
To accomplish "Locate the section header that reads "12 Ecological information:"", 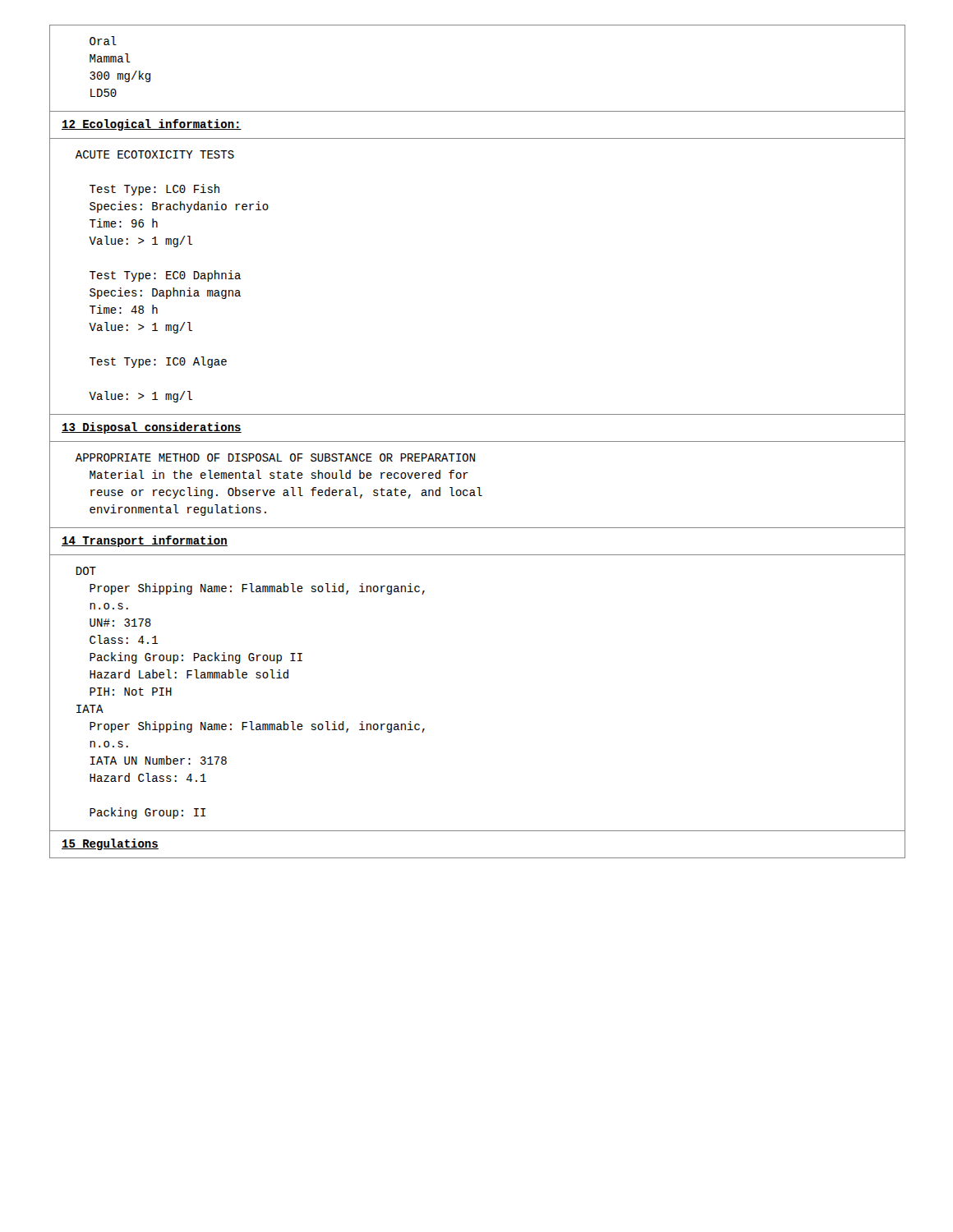I will 151,125.
